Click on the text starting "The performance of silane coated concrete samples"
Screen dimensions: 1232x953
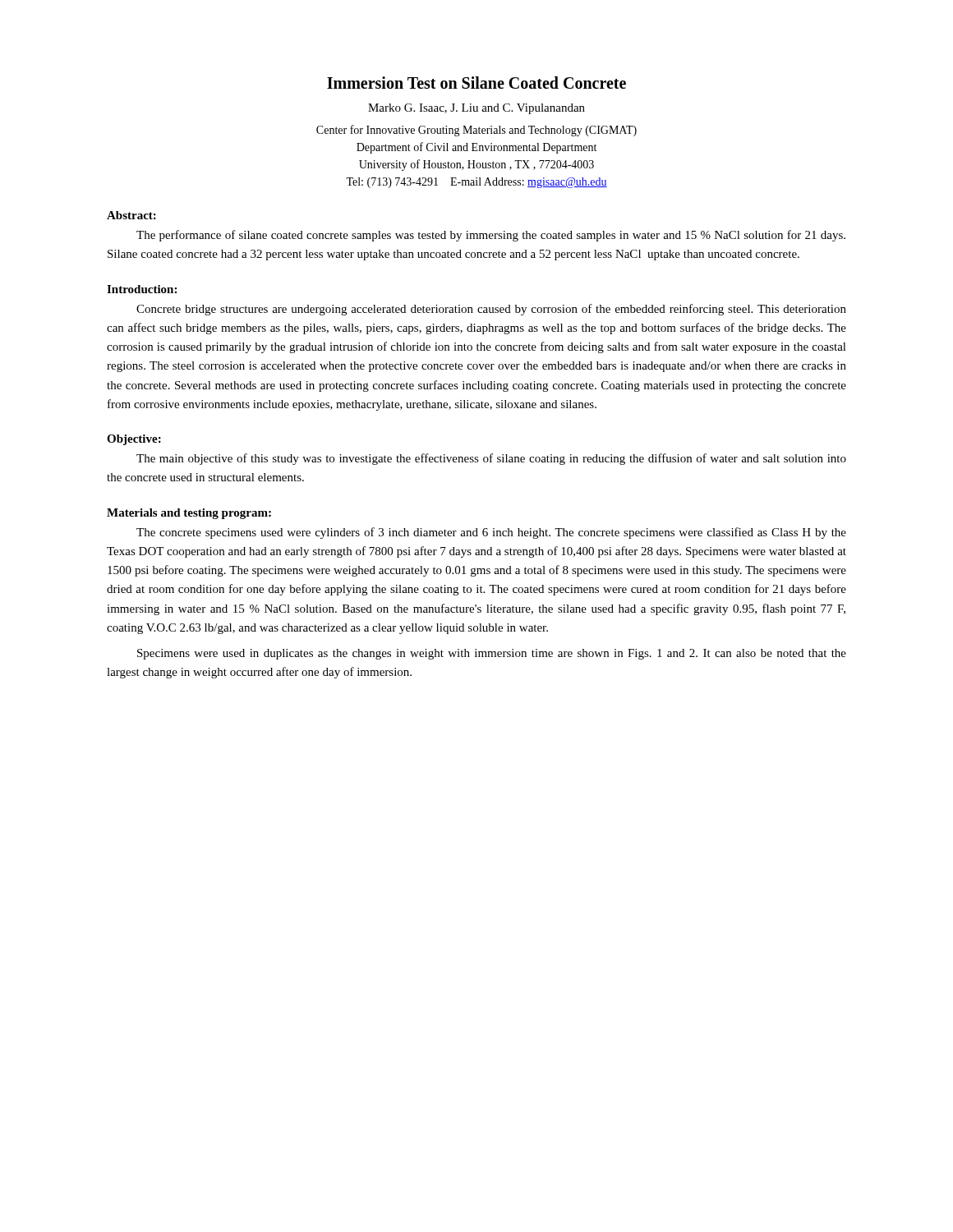(476, 244)
